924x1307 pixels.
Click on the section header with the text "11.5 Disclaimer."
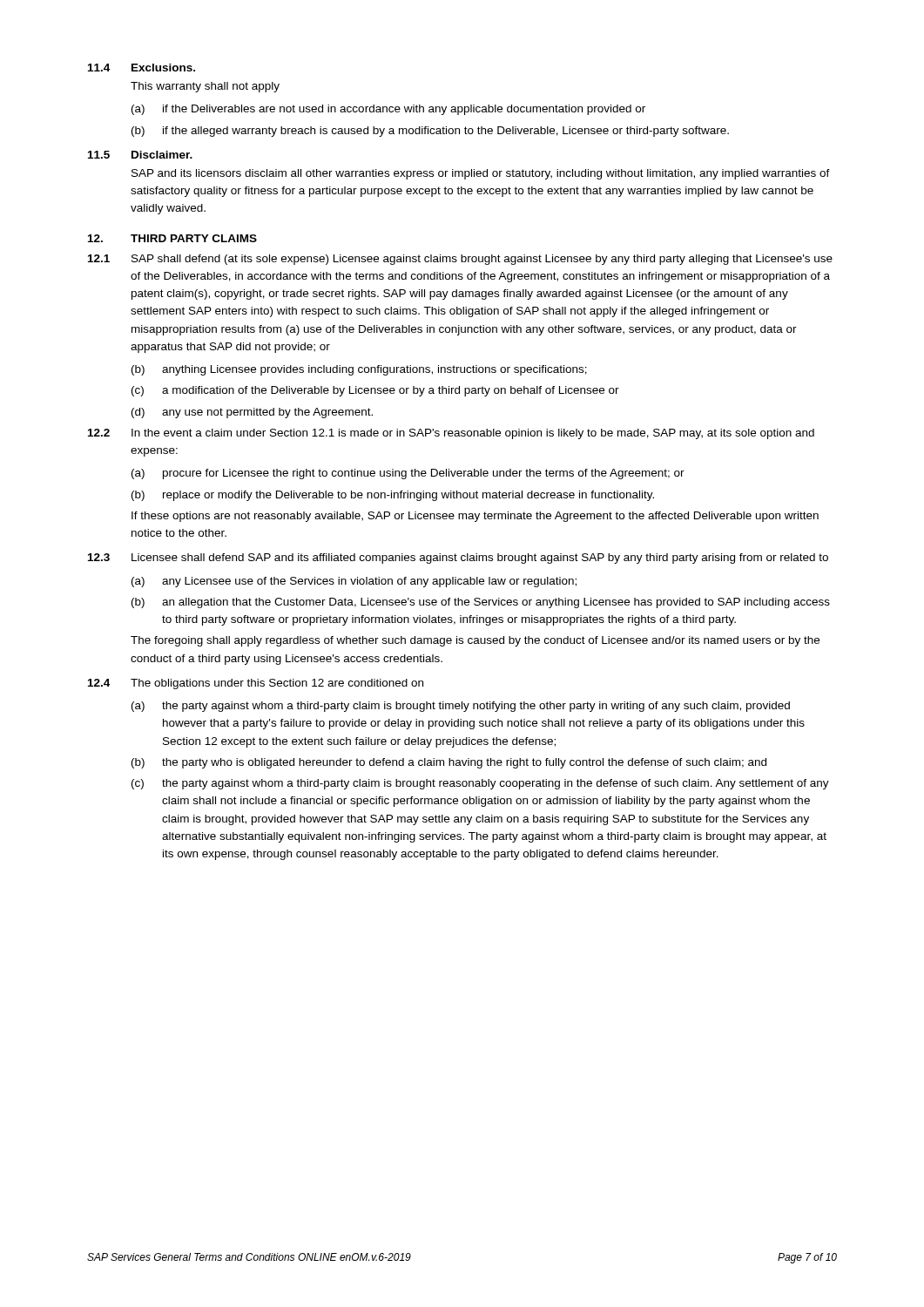pos(140,154)
